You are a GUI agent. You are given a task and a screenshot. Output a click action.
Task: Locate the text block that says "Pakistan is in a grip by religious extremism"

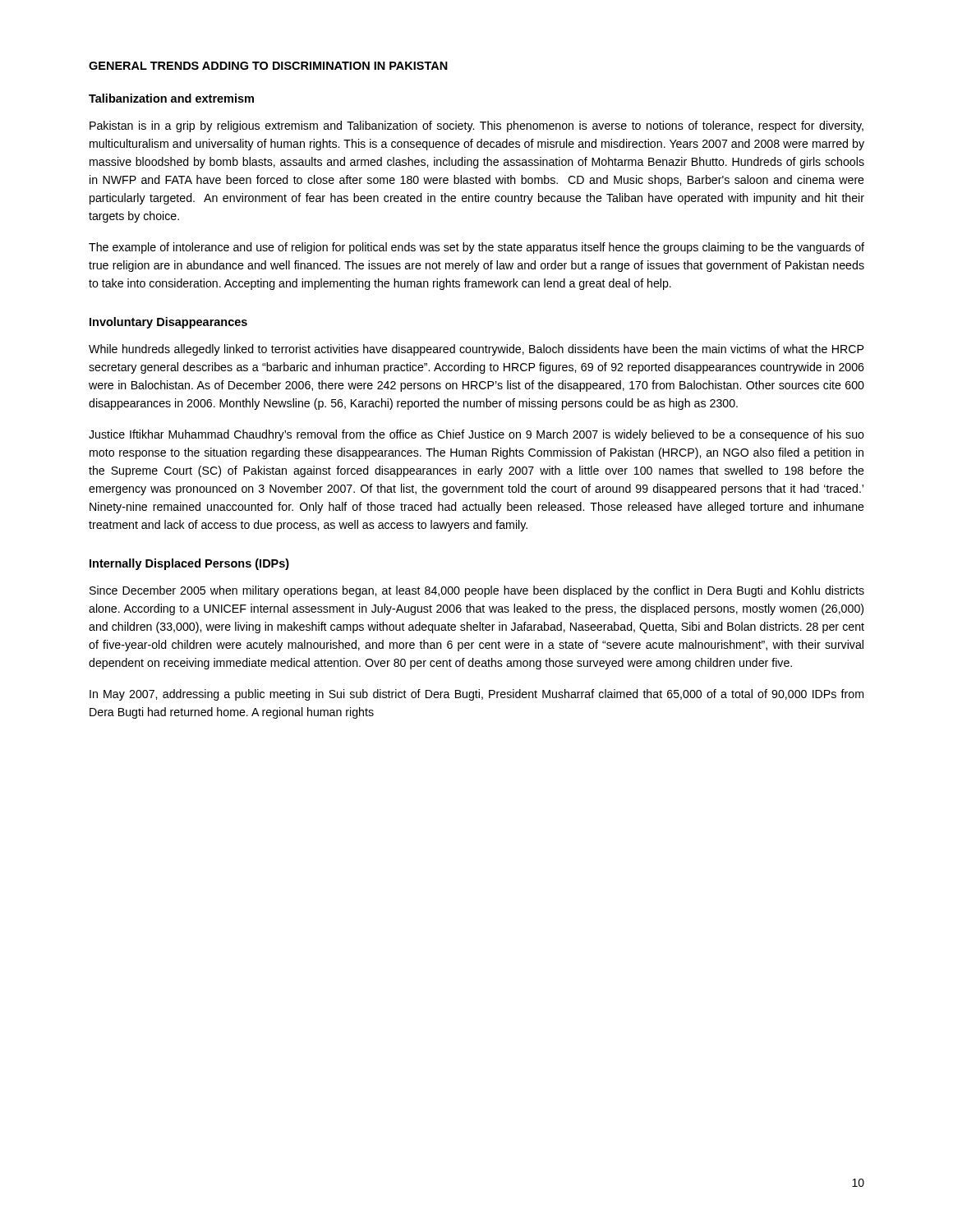[x=476, y=171]
